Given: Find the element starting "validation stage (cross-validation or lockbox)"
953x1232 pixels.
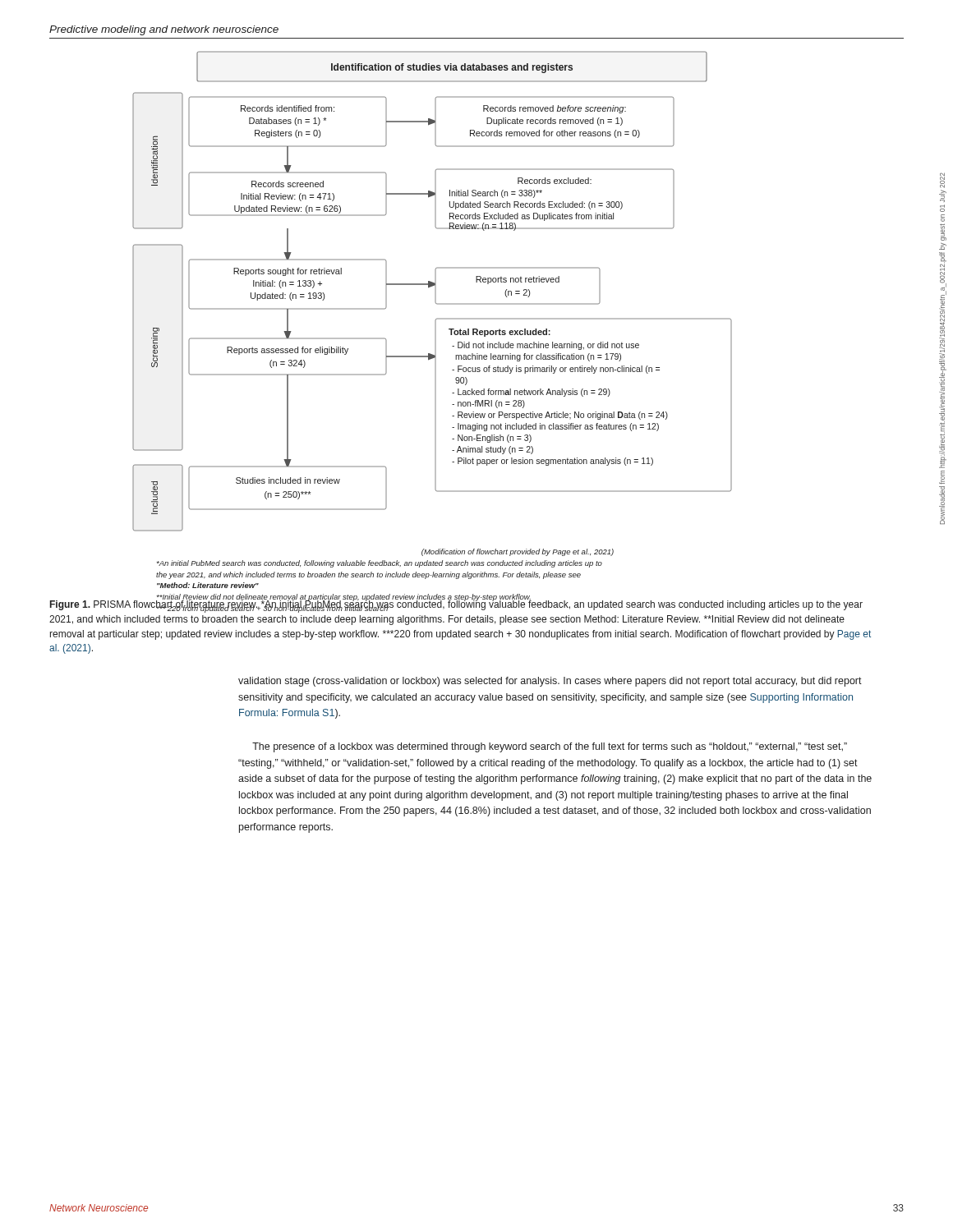Looking at the screenshot, I should tap(550, 697).
